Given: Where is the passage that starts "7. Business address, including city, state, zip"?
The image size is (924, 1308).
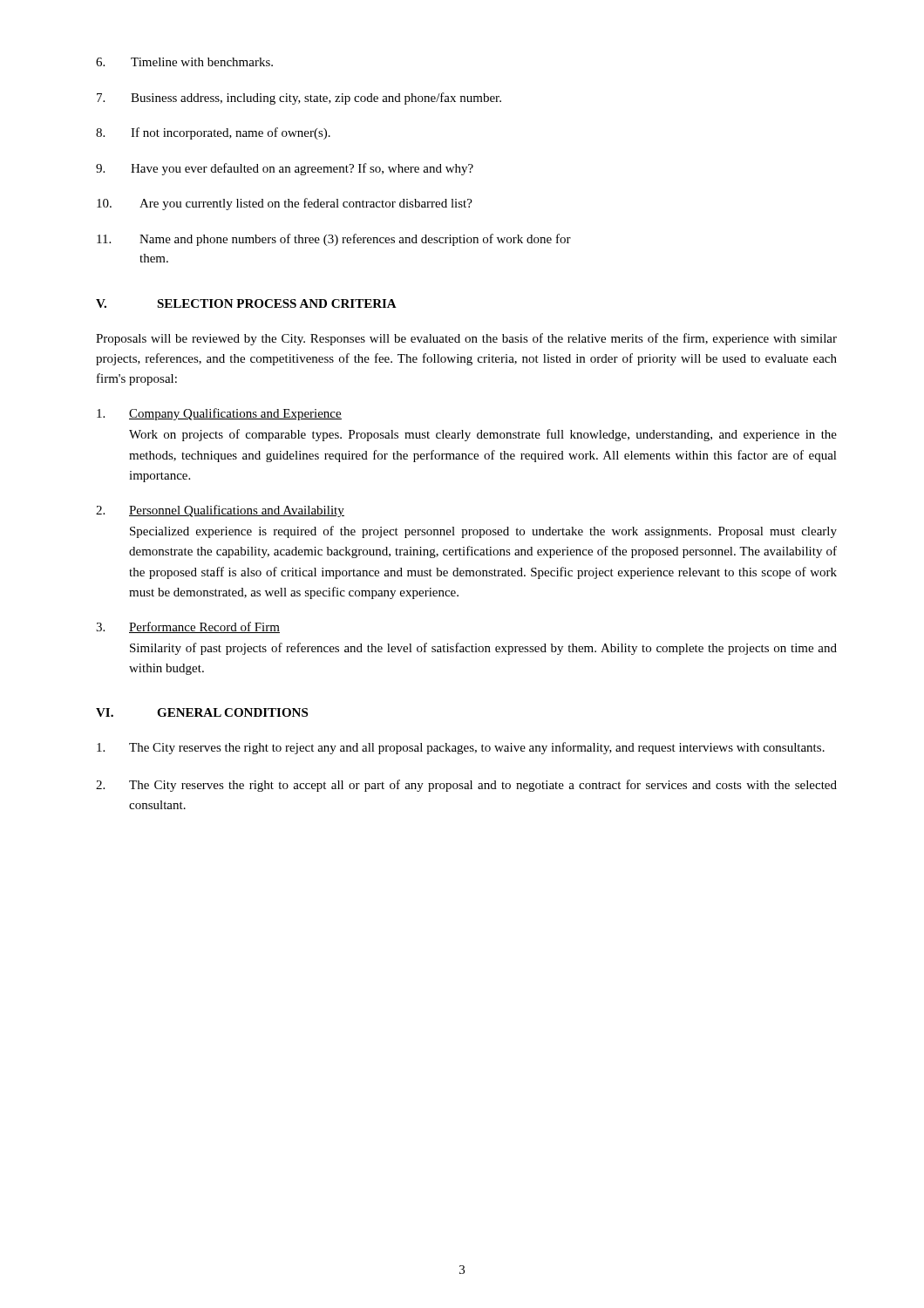Looking at the screenshot, I should coord(466,97).
